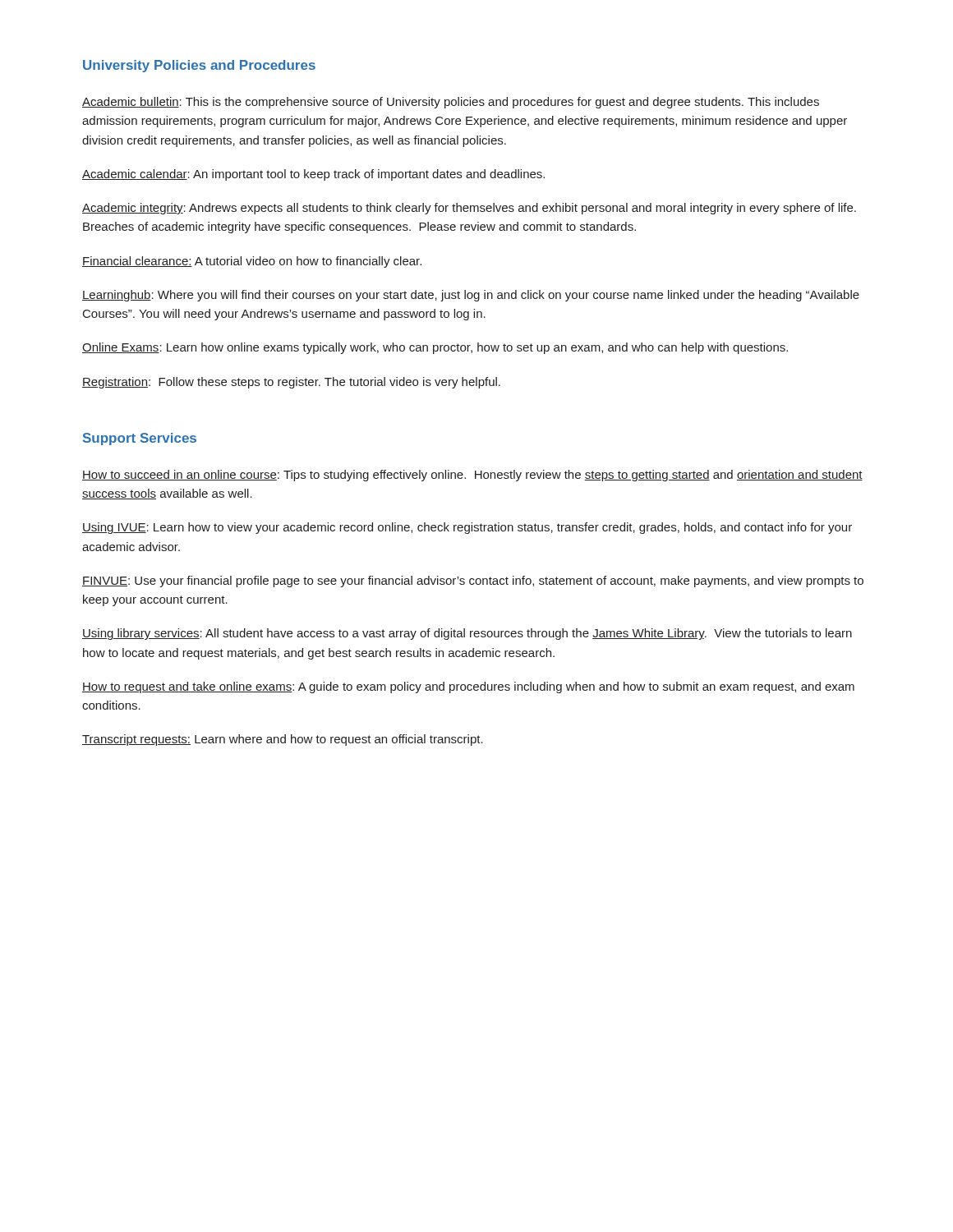Locate the text block containing "Transcript requests: Learn where and how to"

283,739
